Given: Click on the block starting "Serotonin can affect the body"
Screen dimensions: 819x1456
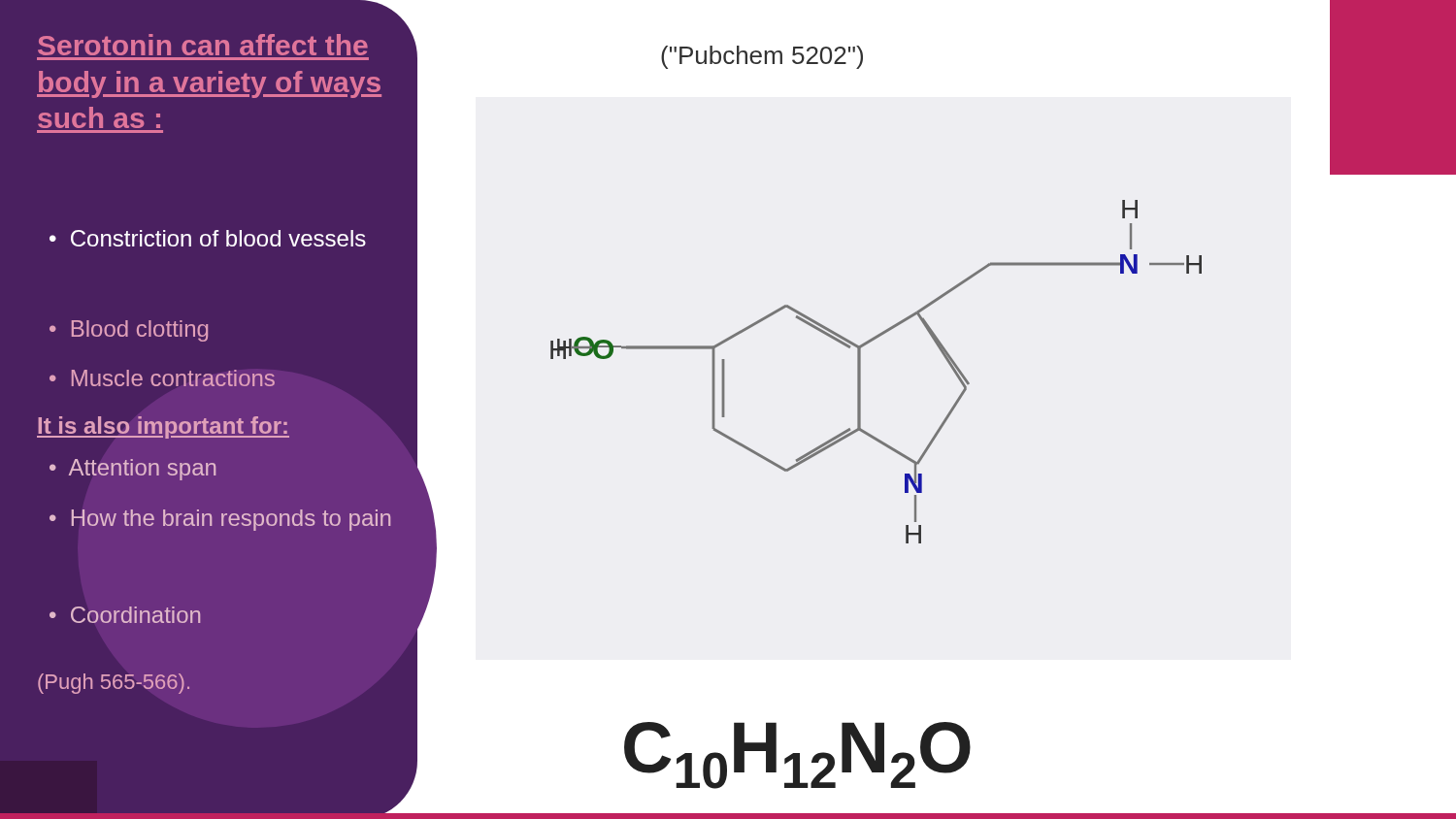Looking at the screenshot, I should [209, 81].
